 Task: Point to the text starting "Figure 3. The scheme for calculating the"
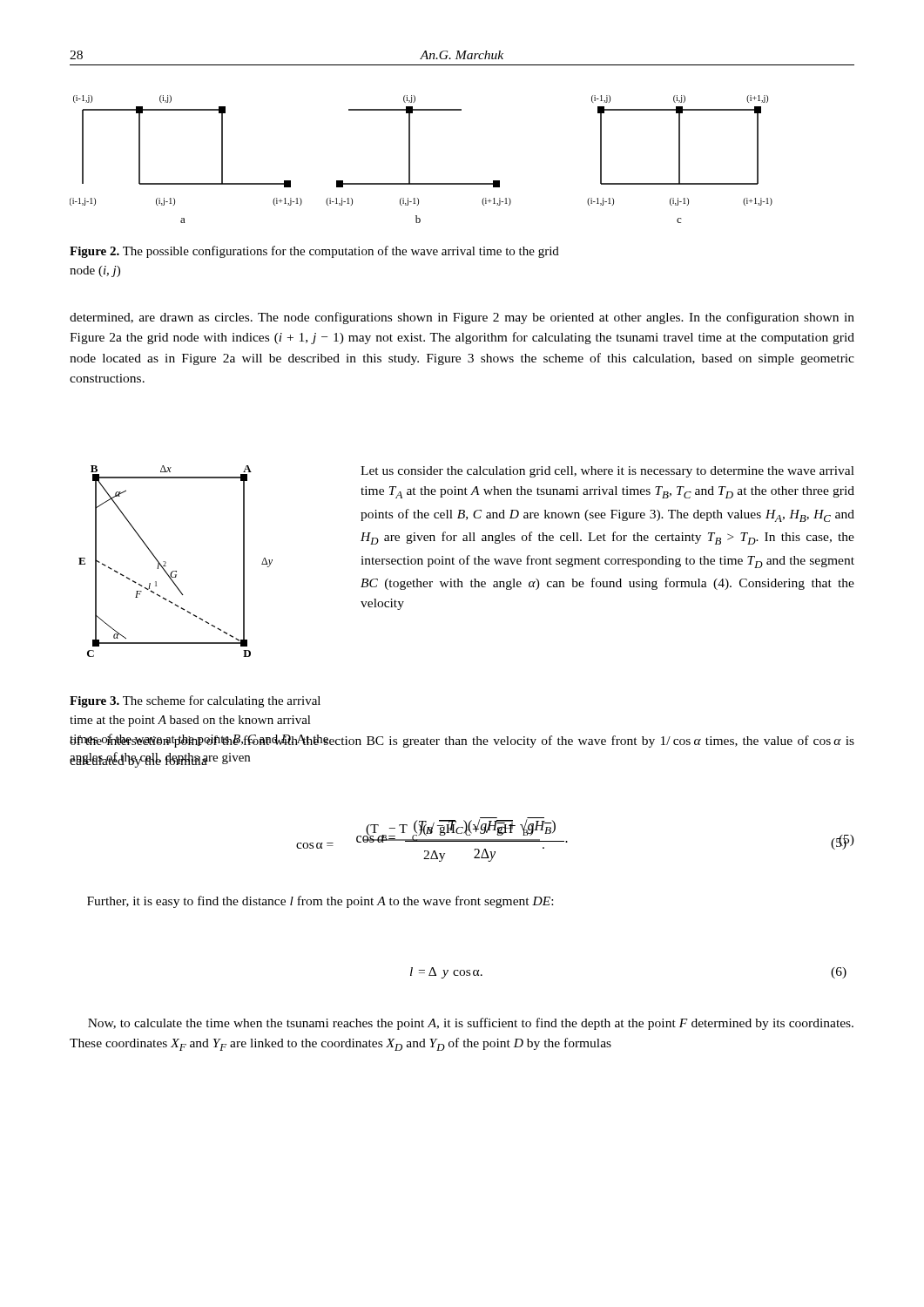(x=199, y=729)
